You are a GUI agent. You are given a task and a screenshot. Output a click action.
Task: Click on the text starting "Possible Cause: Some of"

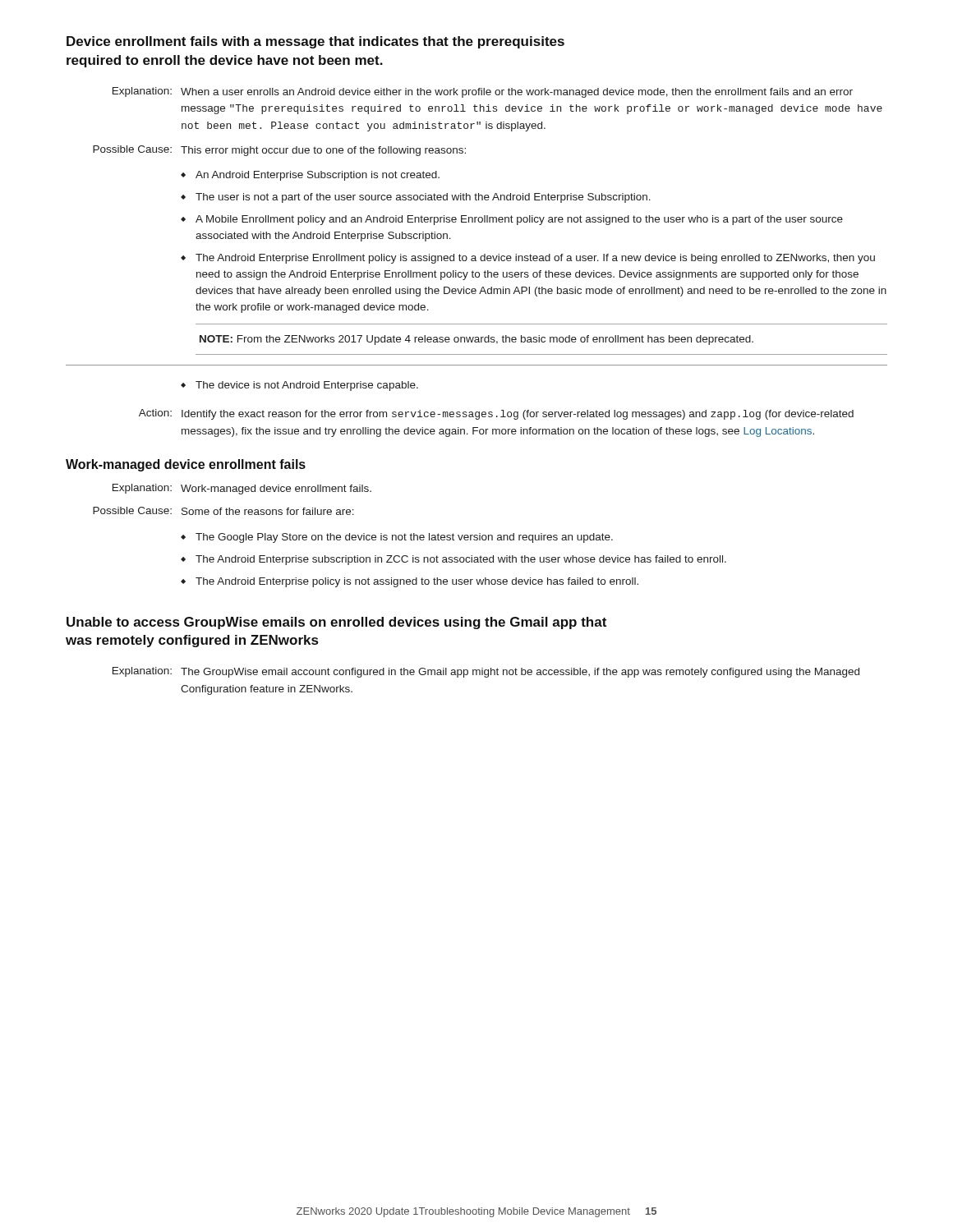click(x=223, y=511)
